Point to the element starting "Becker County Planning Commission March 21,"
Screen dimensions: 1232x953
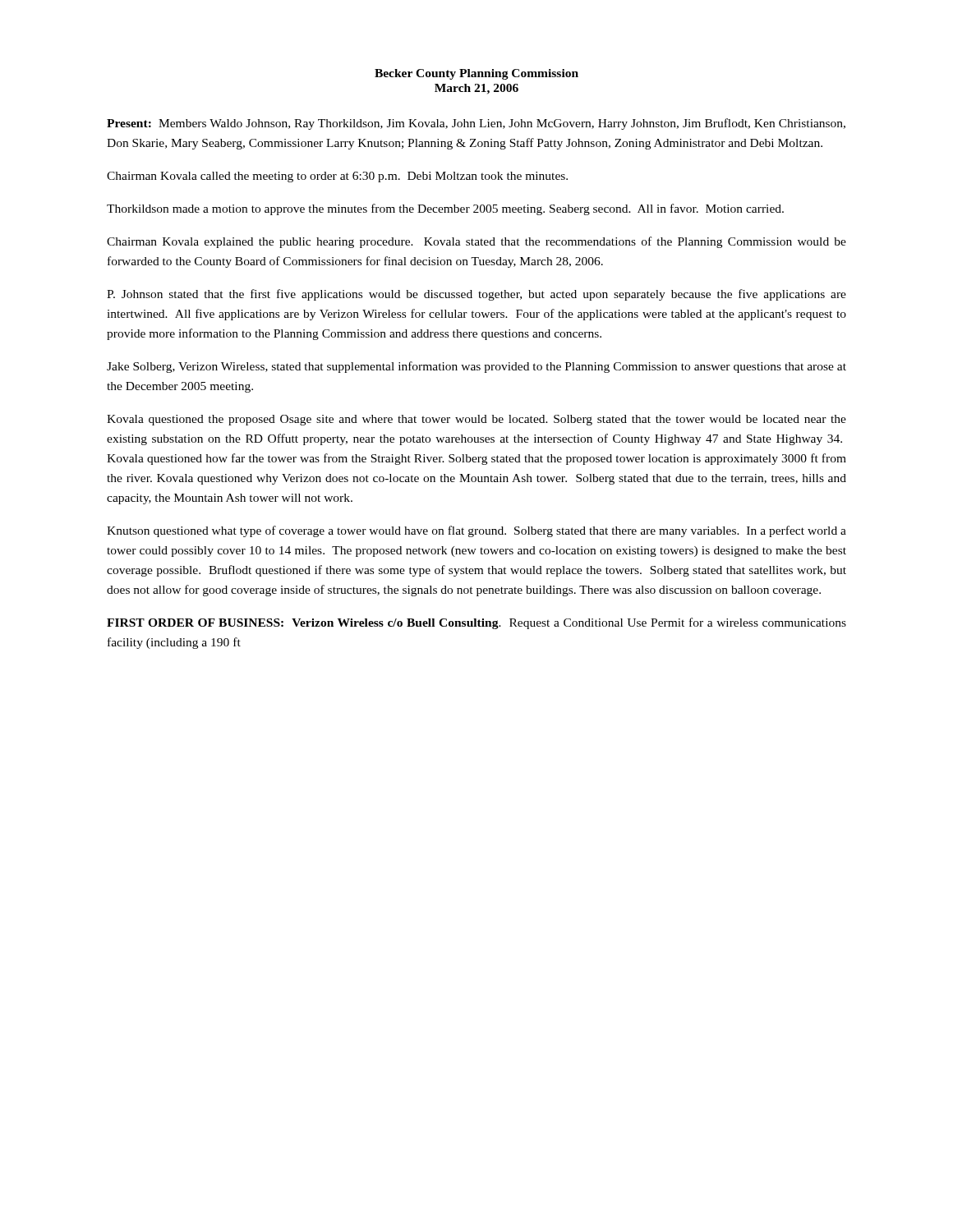pyautogui.click(x=476, y=80)
